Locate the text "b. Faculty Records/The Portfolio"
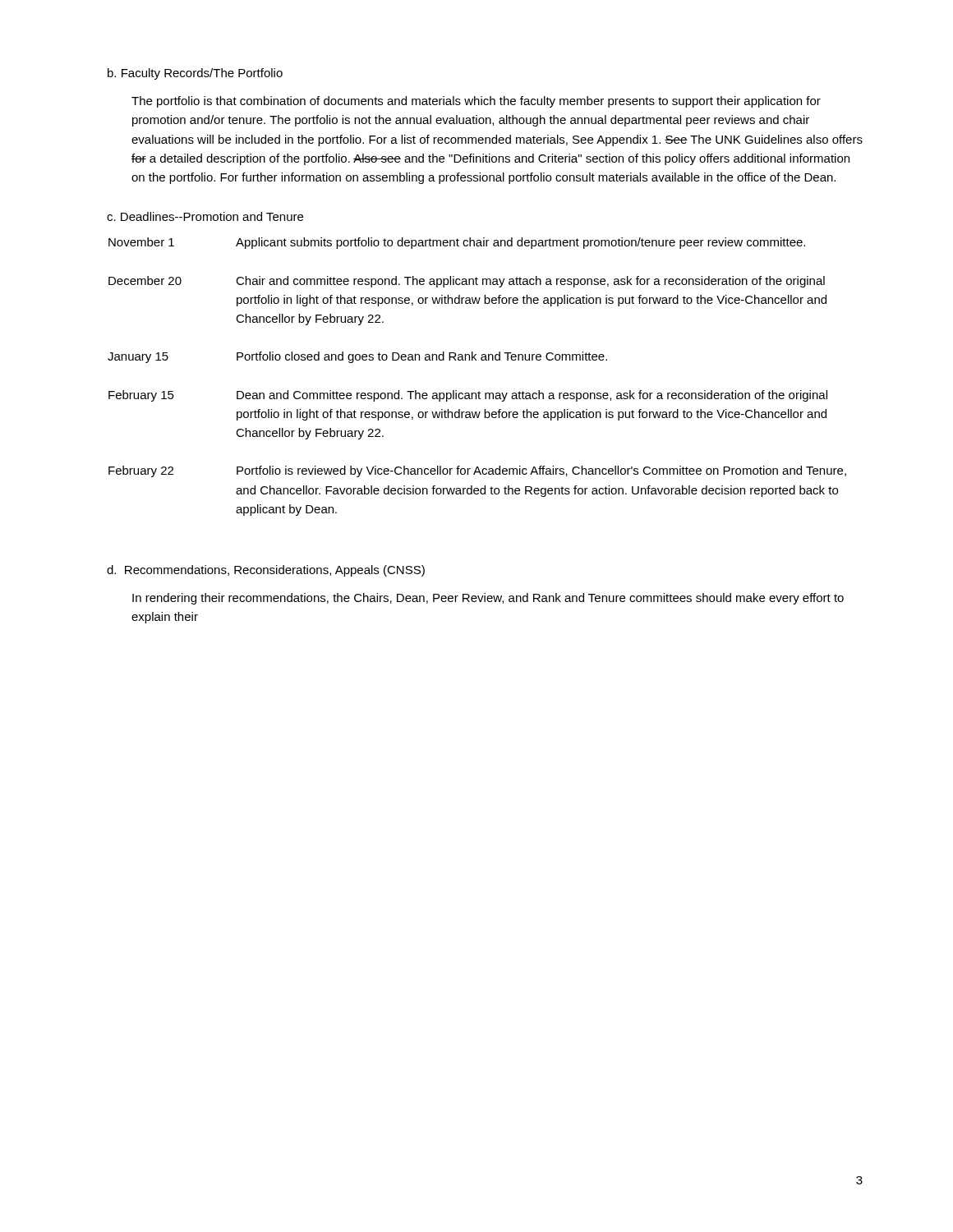 pyautogui.click(x=195, y=73)
